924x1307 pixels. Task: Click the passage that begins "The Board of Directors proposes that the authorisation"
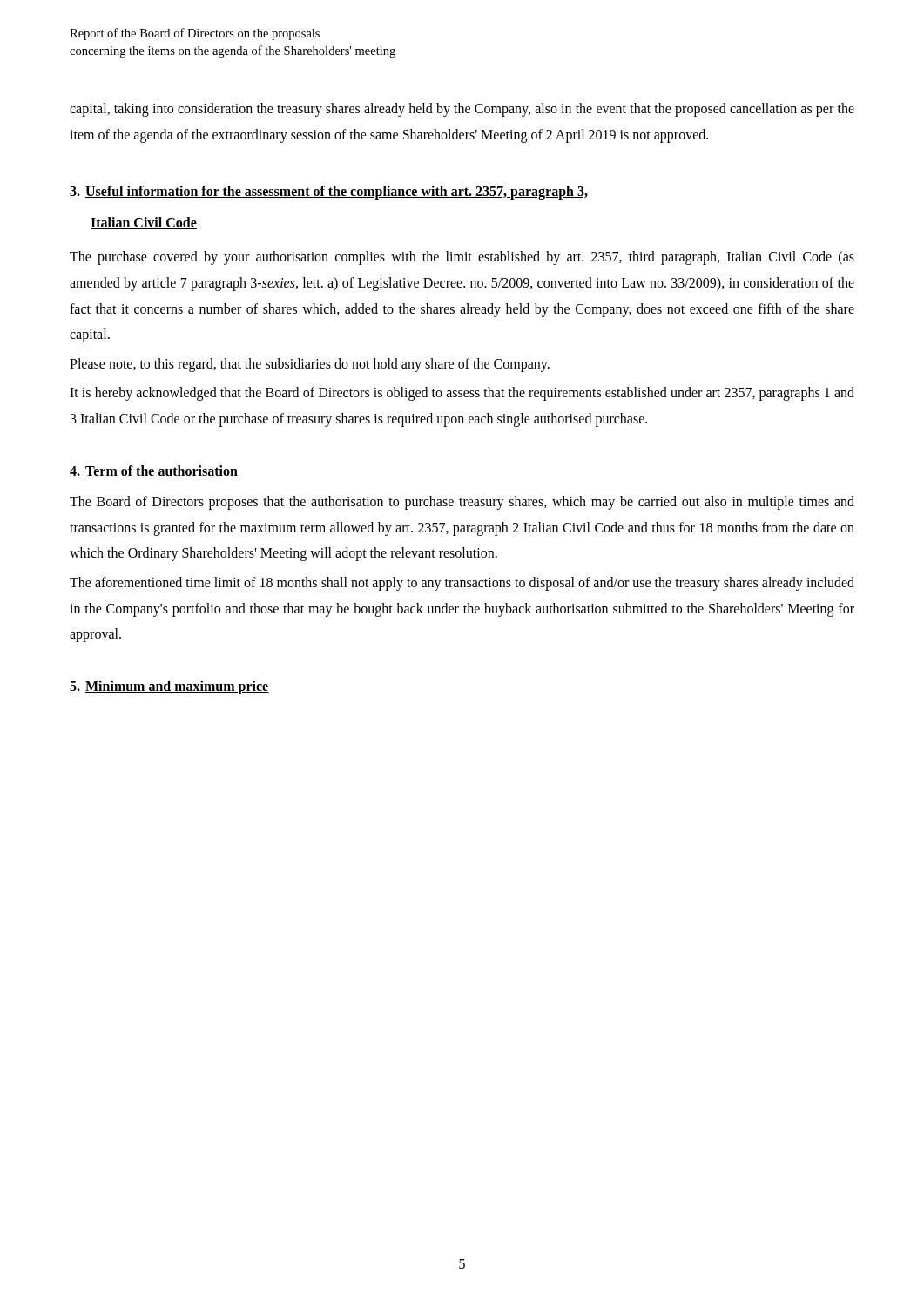click(462, 527)
